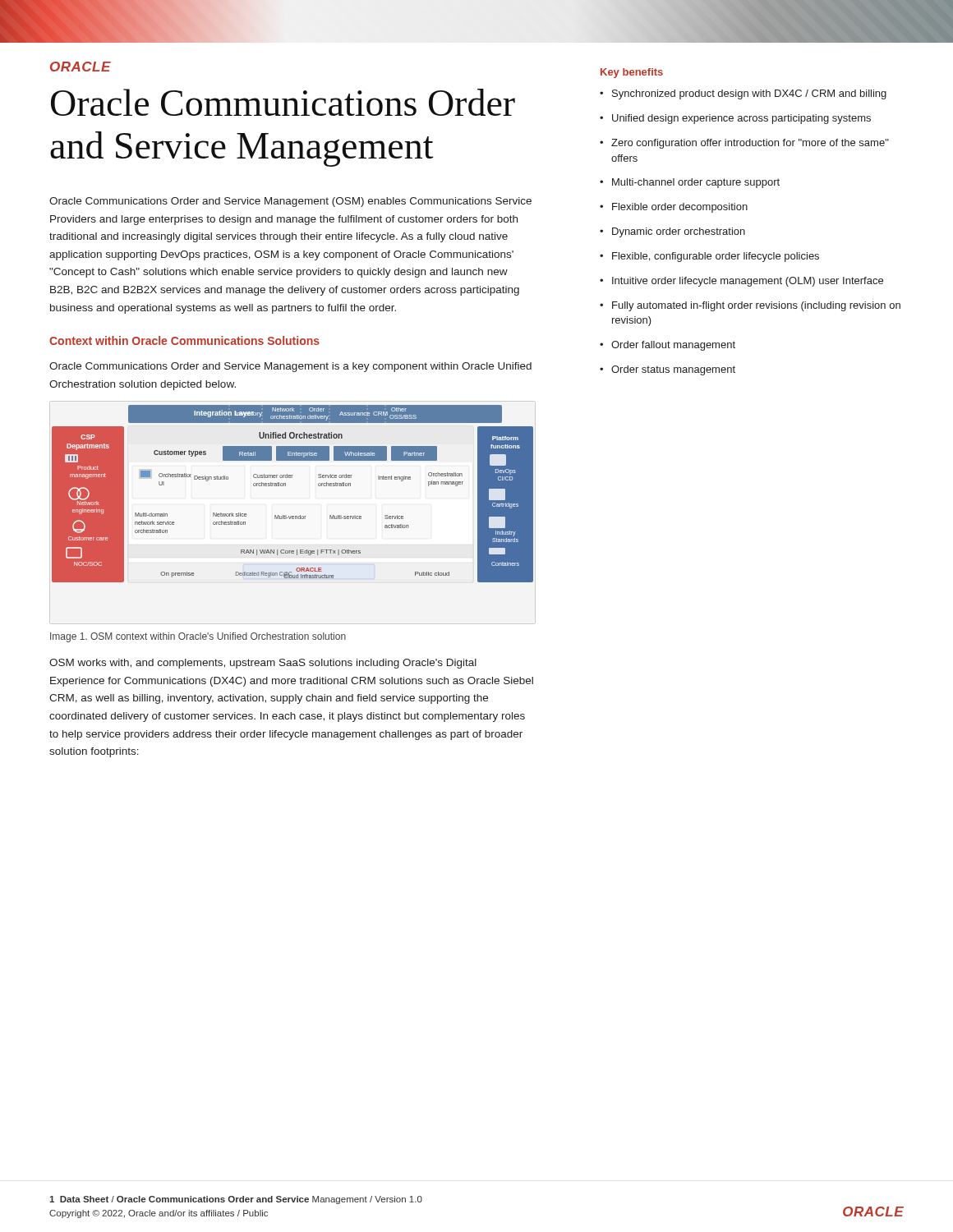Where is the passage that starts "OSM works with, and"?
This screenshot has height=1232, width=953.
click(292, 707)
